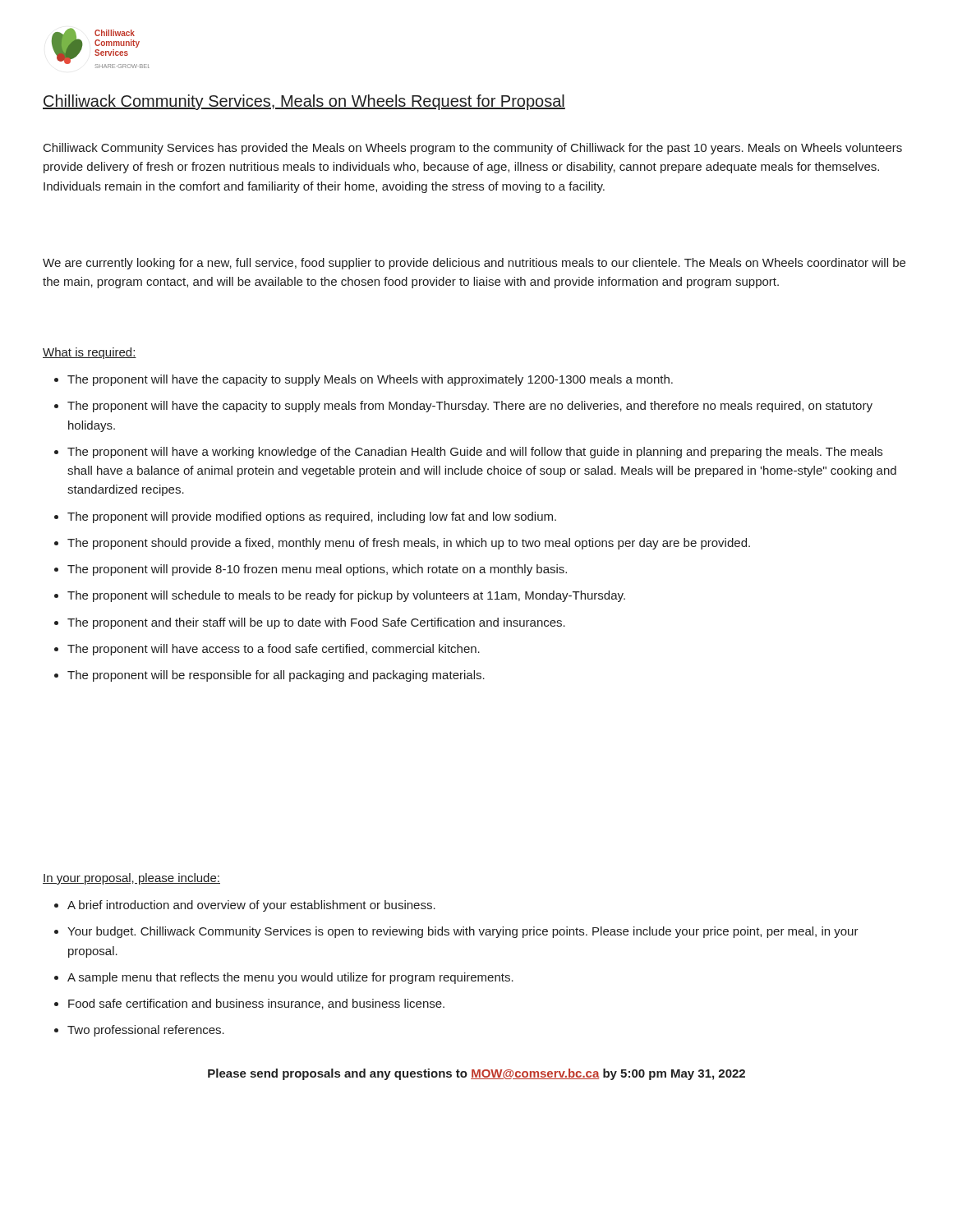Locate the list item that reads "Food safe certification and business insurance, and business"
This screenshot has width=953, height=1232.
coord(256,1003)
